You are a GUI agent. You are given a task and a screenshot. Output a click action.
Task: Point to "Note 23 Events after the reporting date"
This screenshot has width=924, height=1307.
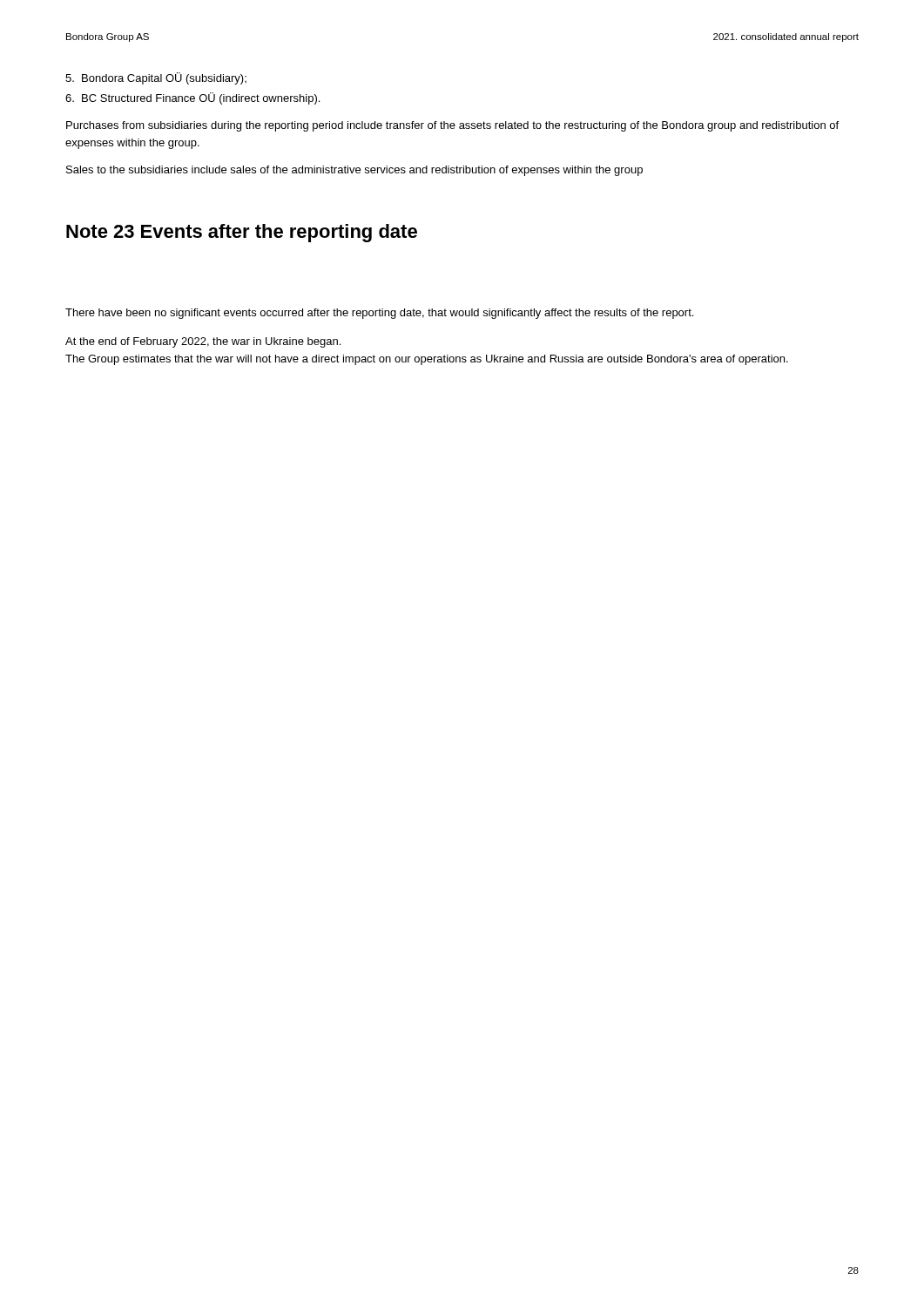point(242,231)
